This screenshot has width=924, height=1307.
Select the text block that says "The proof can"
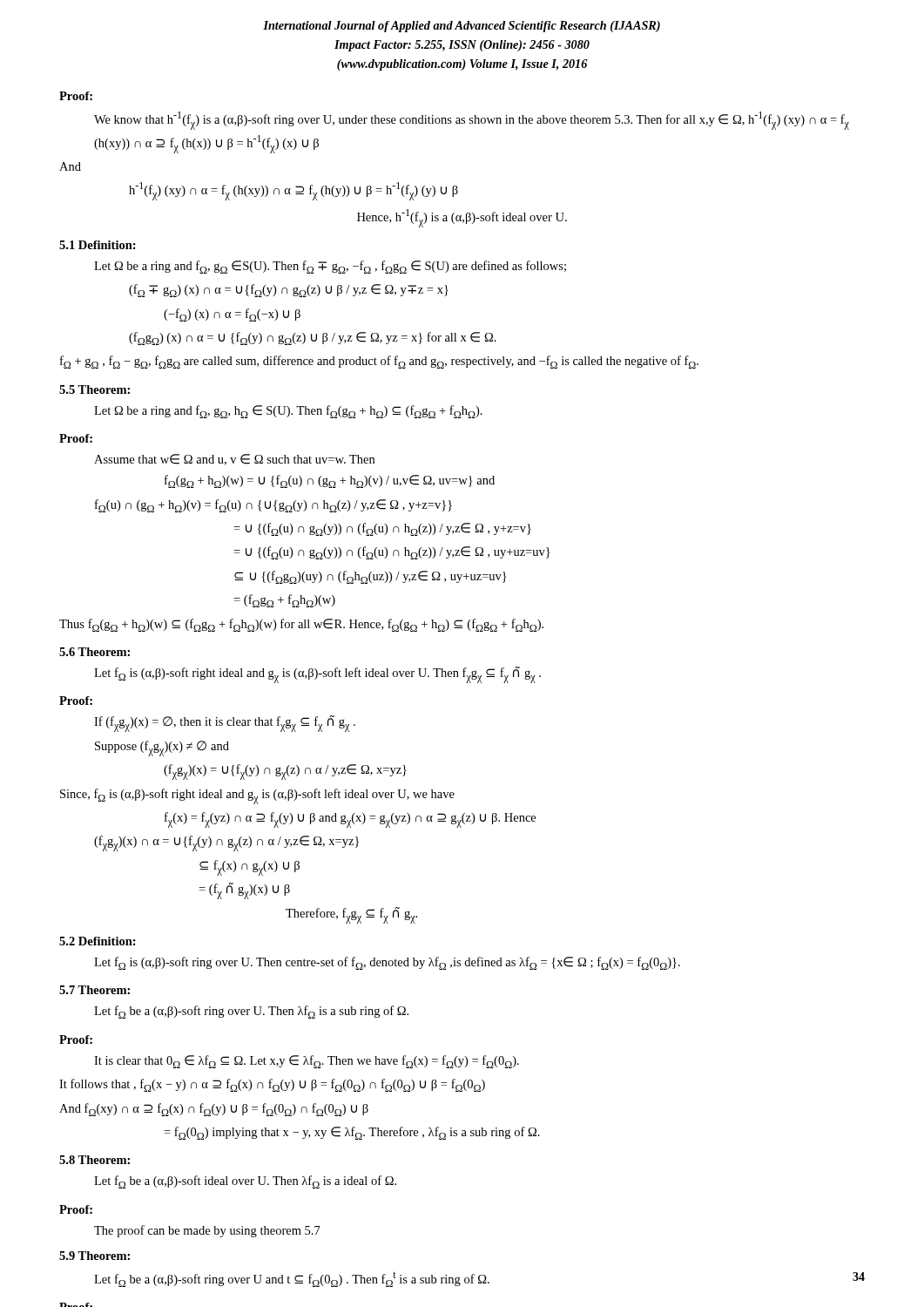coord(207,1231)
